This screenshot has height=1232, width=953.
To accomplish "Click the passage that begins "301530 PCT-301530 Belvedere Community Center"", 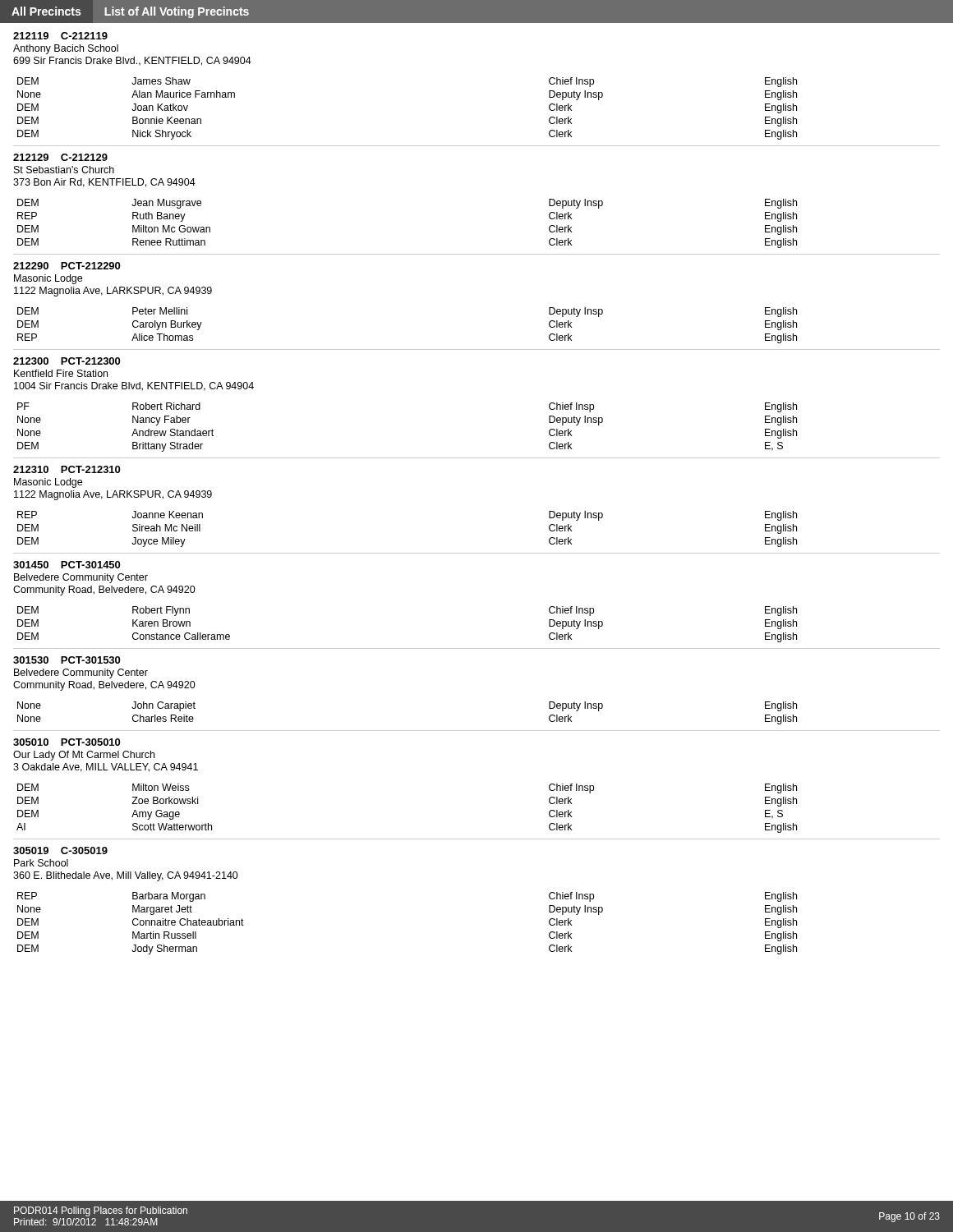I will [x=67, y=660].
